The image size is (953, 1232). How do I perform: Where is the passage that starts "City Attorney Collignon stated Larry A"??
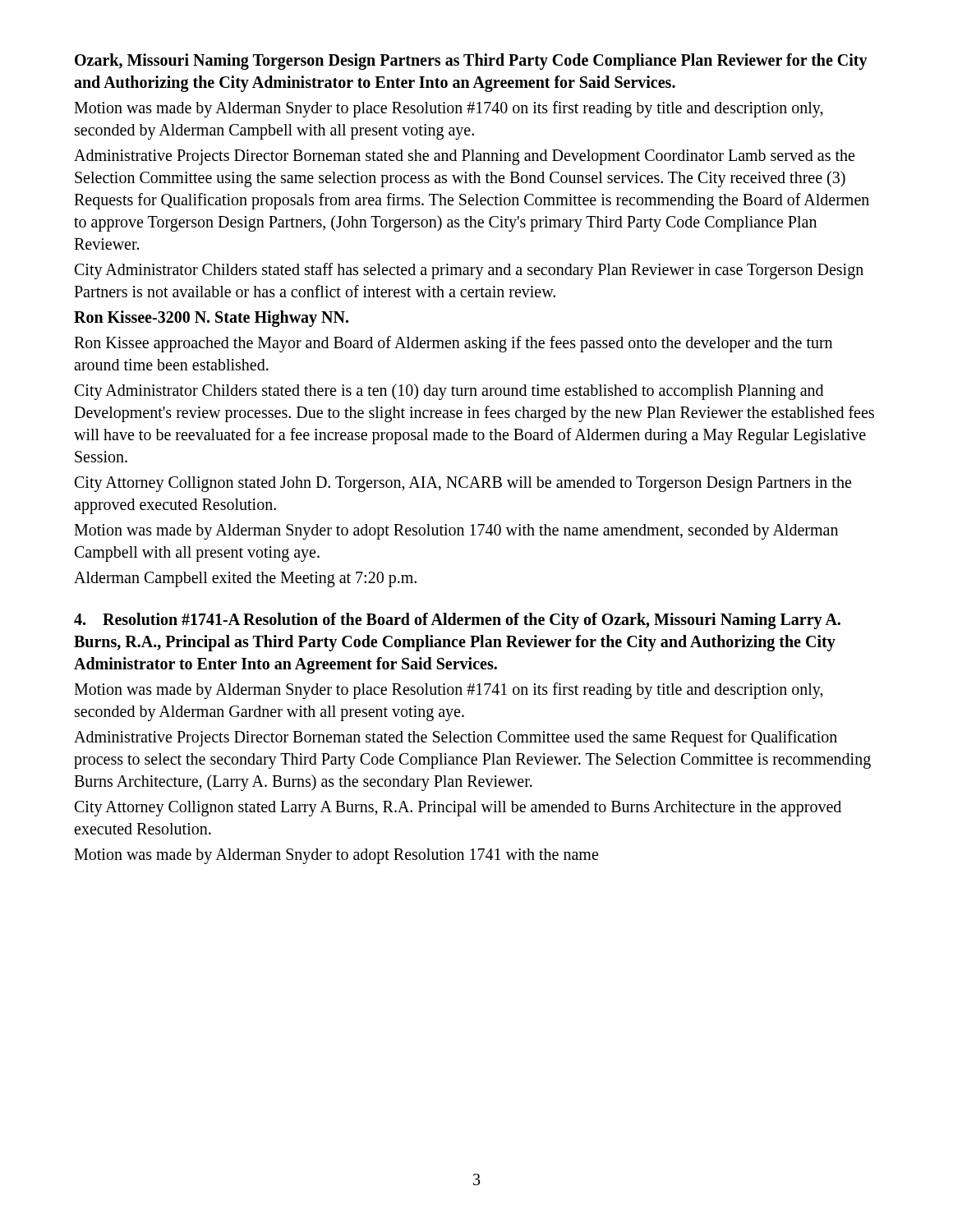[x=458, y=818]
